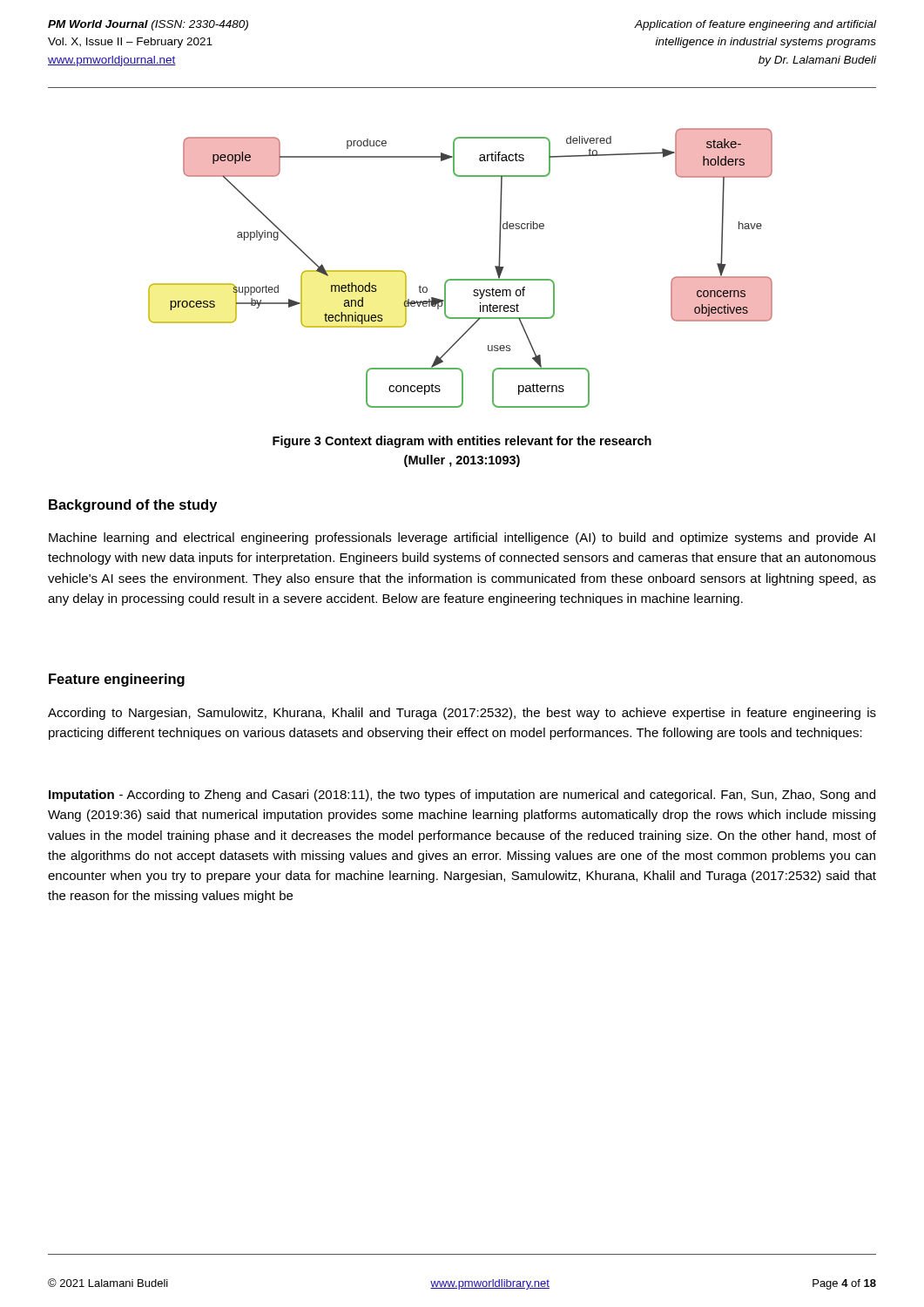
Task: Click a flowchart
Action: [x=462, y=255]
